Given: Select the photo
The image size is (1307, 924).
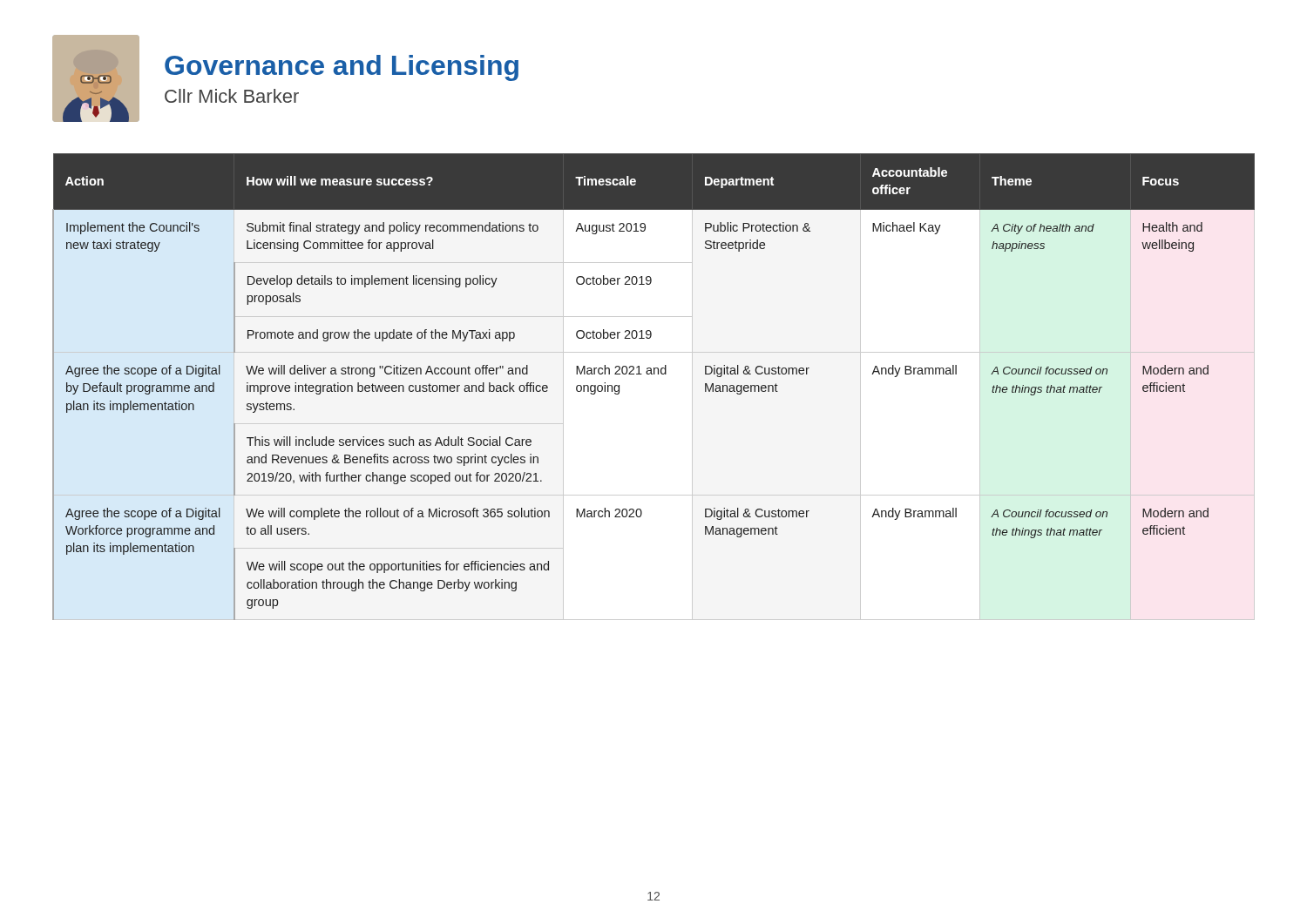Looking at the screenshot, I should coord(96,78).
